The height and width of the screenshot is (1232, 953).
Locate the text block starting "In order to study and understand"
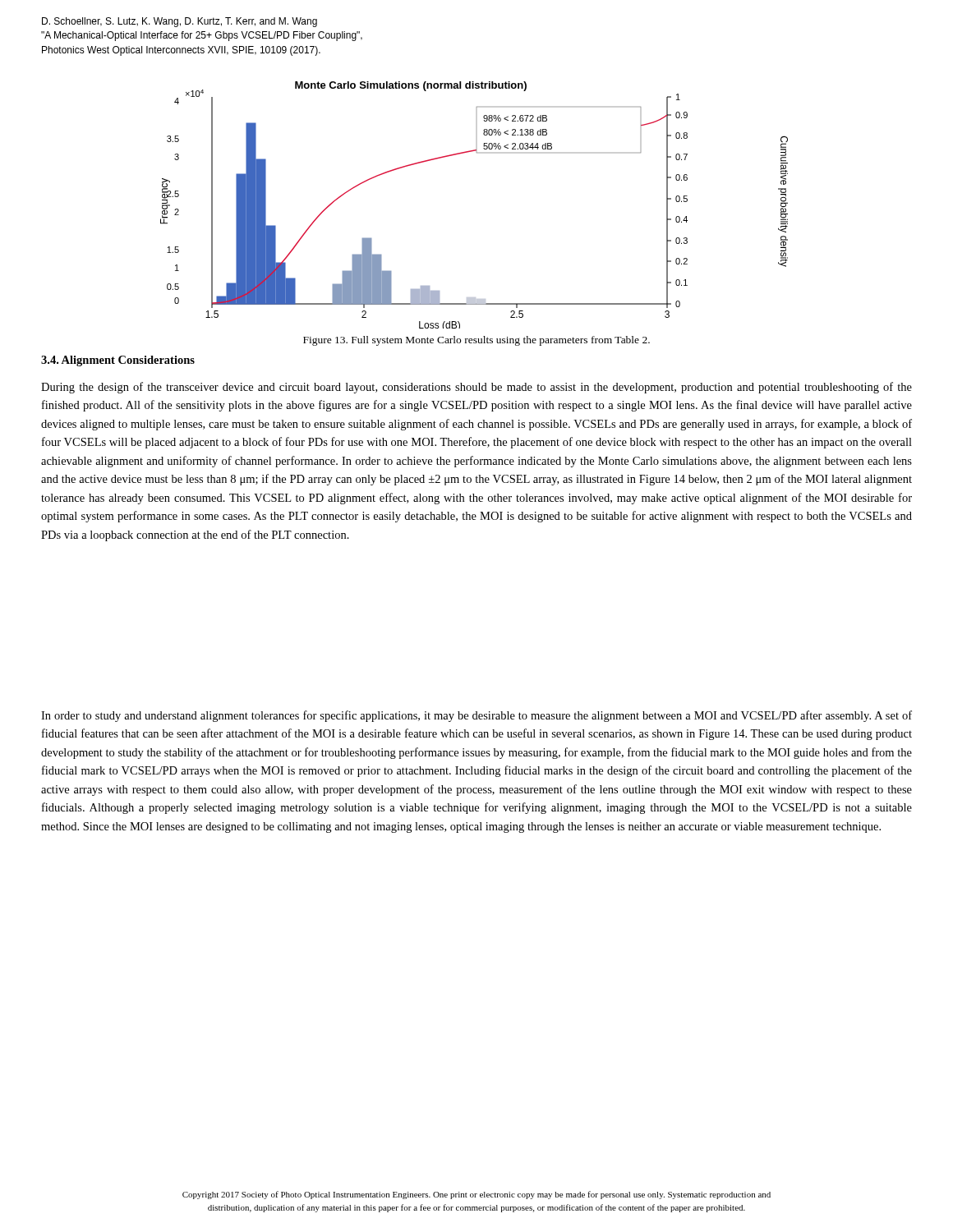(x=476, y=771)
